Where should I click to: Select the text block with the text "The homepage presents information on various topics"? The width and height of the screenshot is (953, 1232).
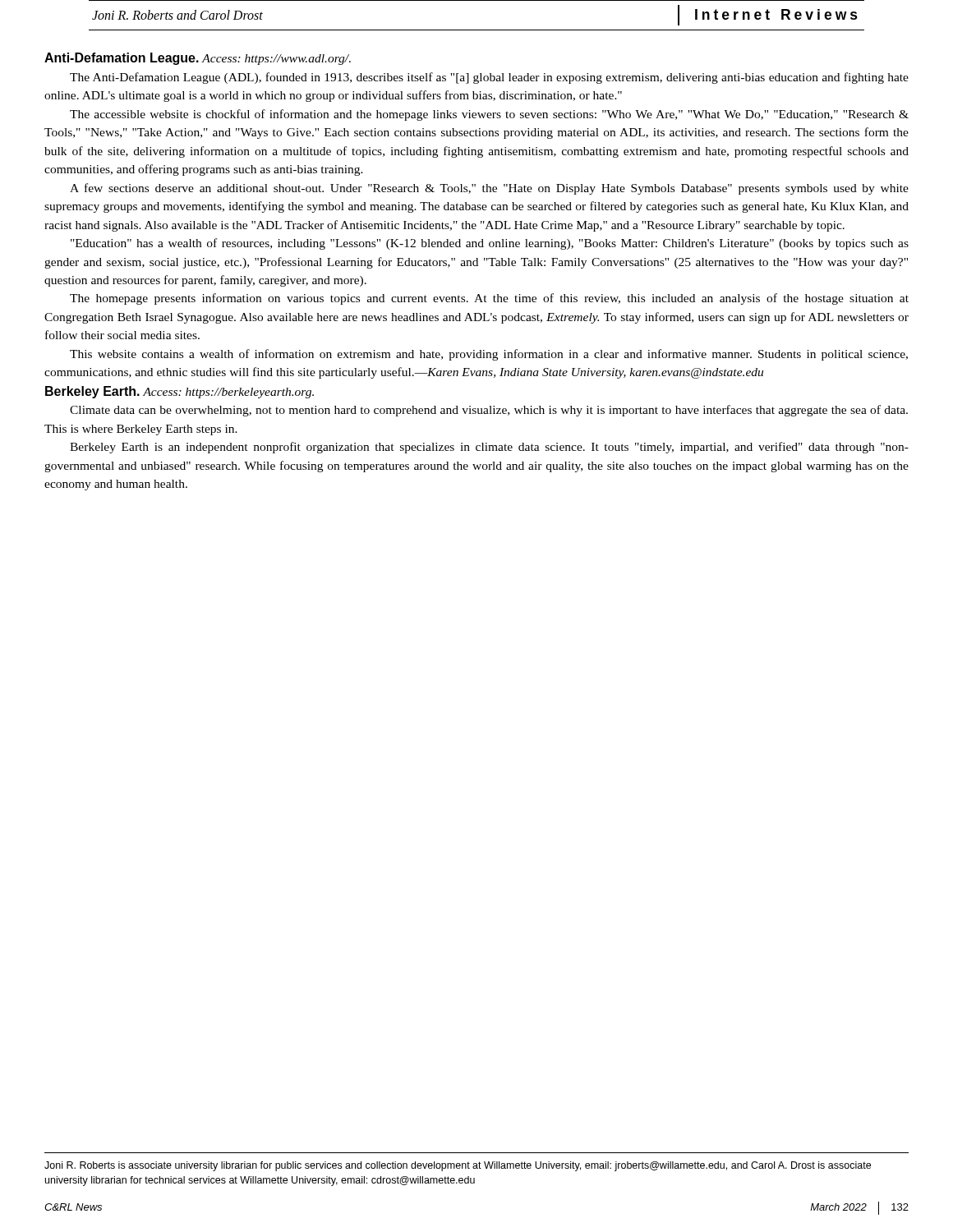[476, 317]
